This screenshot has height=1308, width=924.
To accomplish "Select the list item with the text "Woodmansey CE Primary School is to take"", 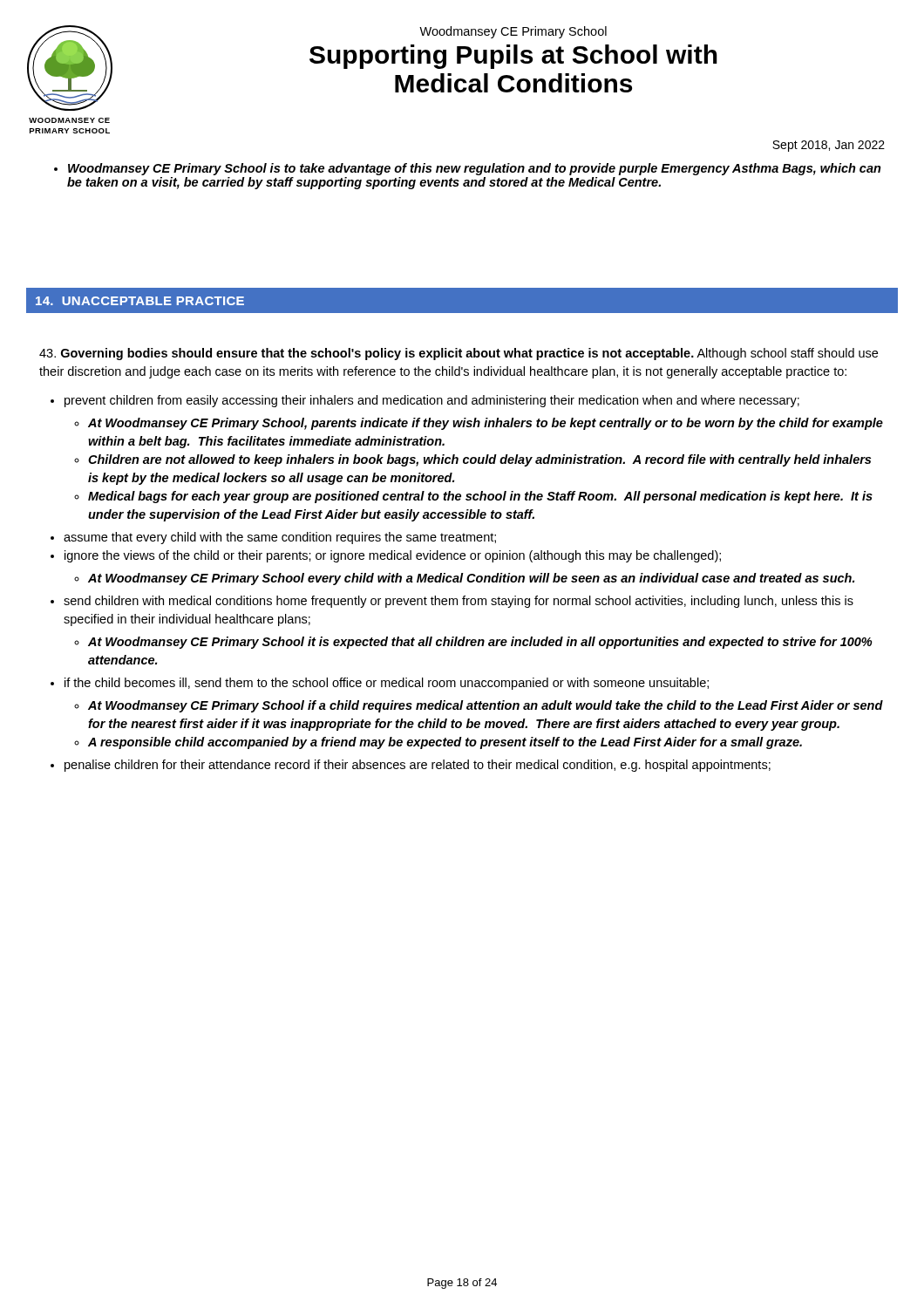I will coord(466,175).
